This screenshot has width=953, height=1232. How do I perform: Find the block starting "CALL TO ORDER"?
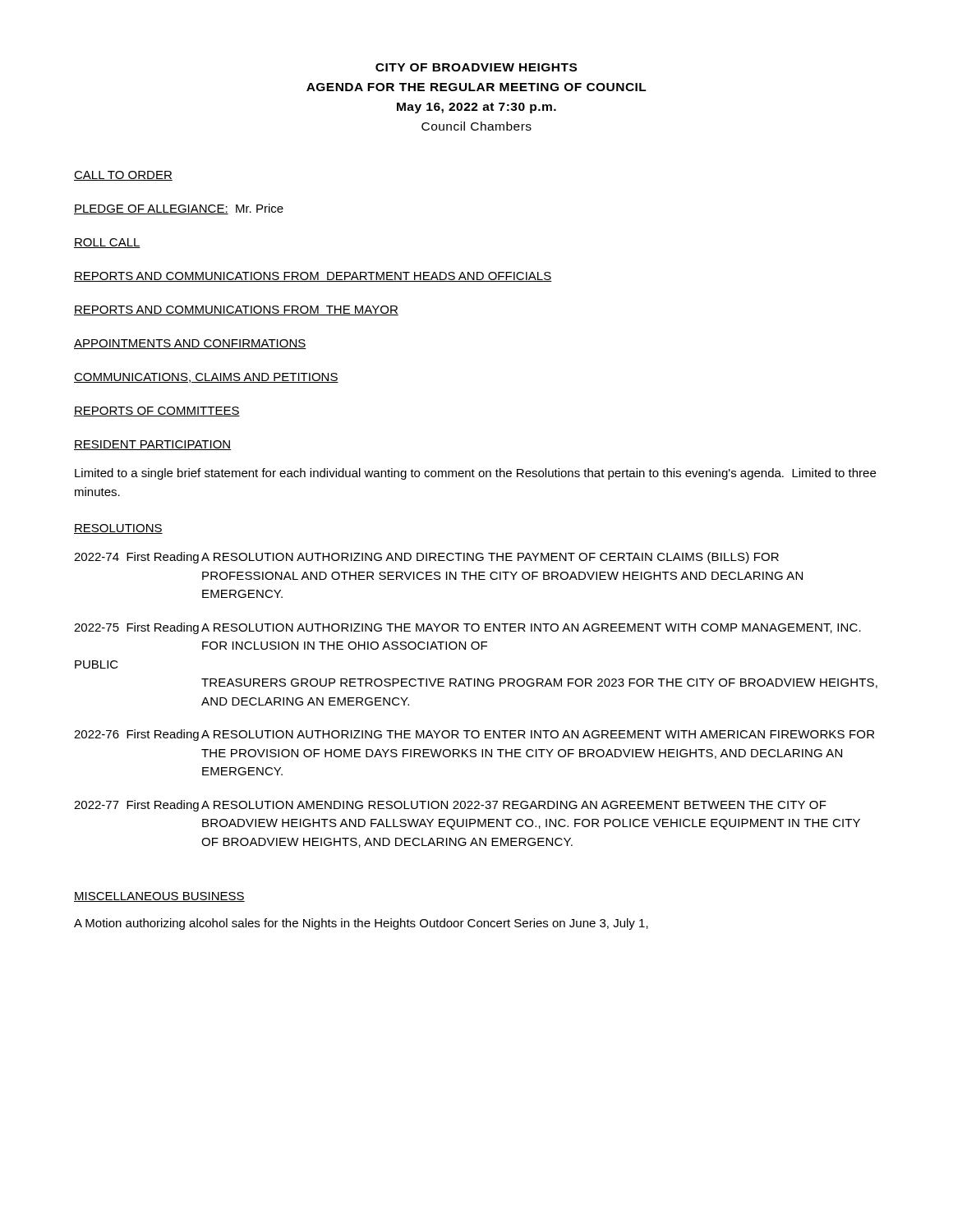coord(123,175)
